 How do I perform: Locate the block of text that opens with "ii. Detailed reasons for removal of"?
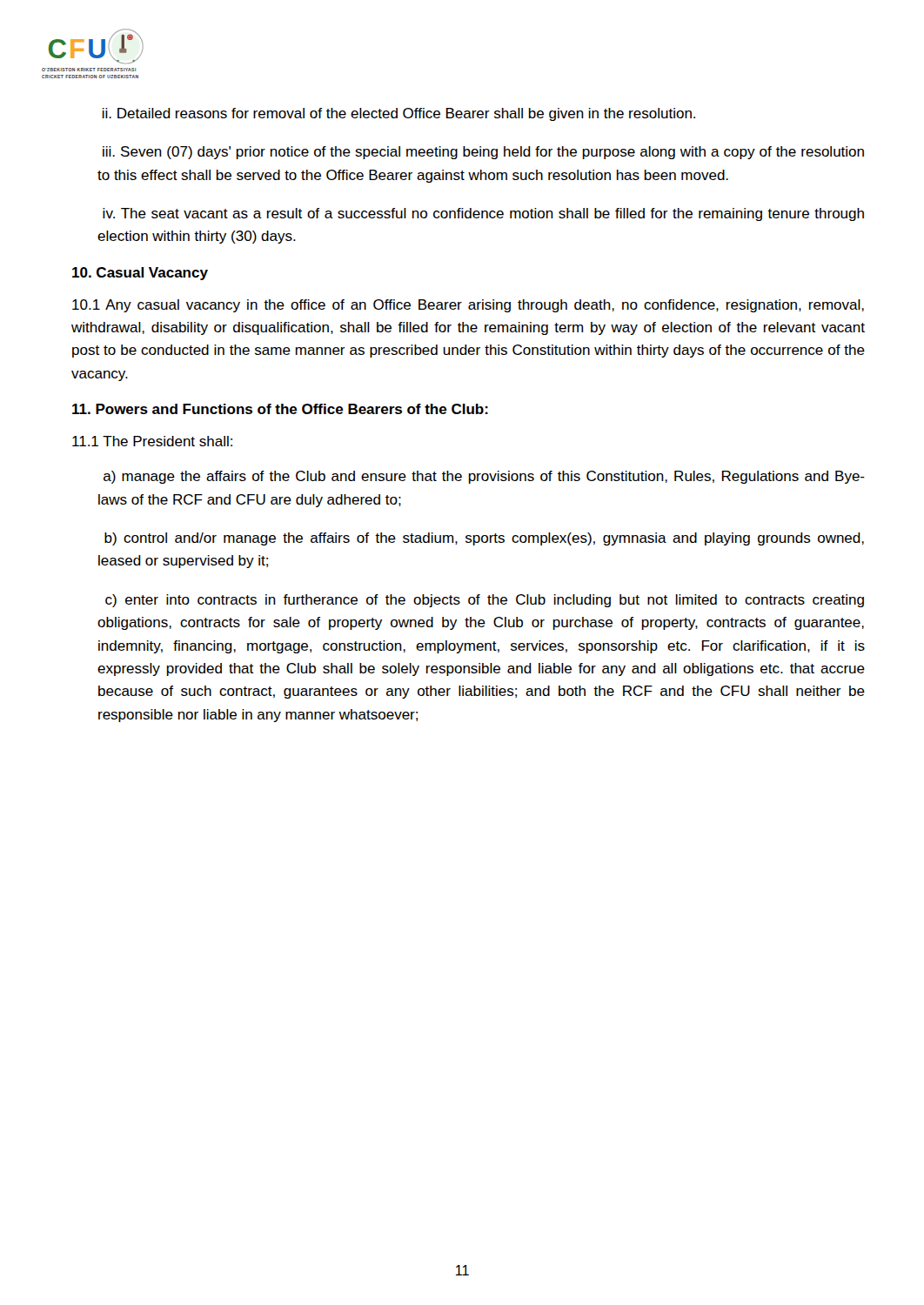click(x=397, y=114)
